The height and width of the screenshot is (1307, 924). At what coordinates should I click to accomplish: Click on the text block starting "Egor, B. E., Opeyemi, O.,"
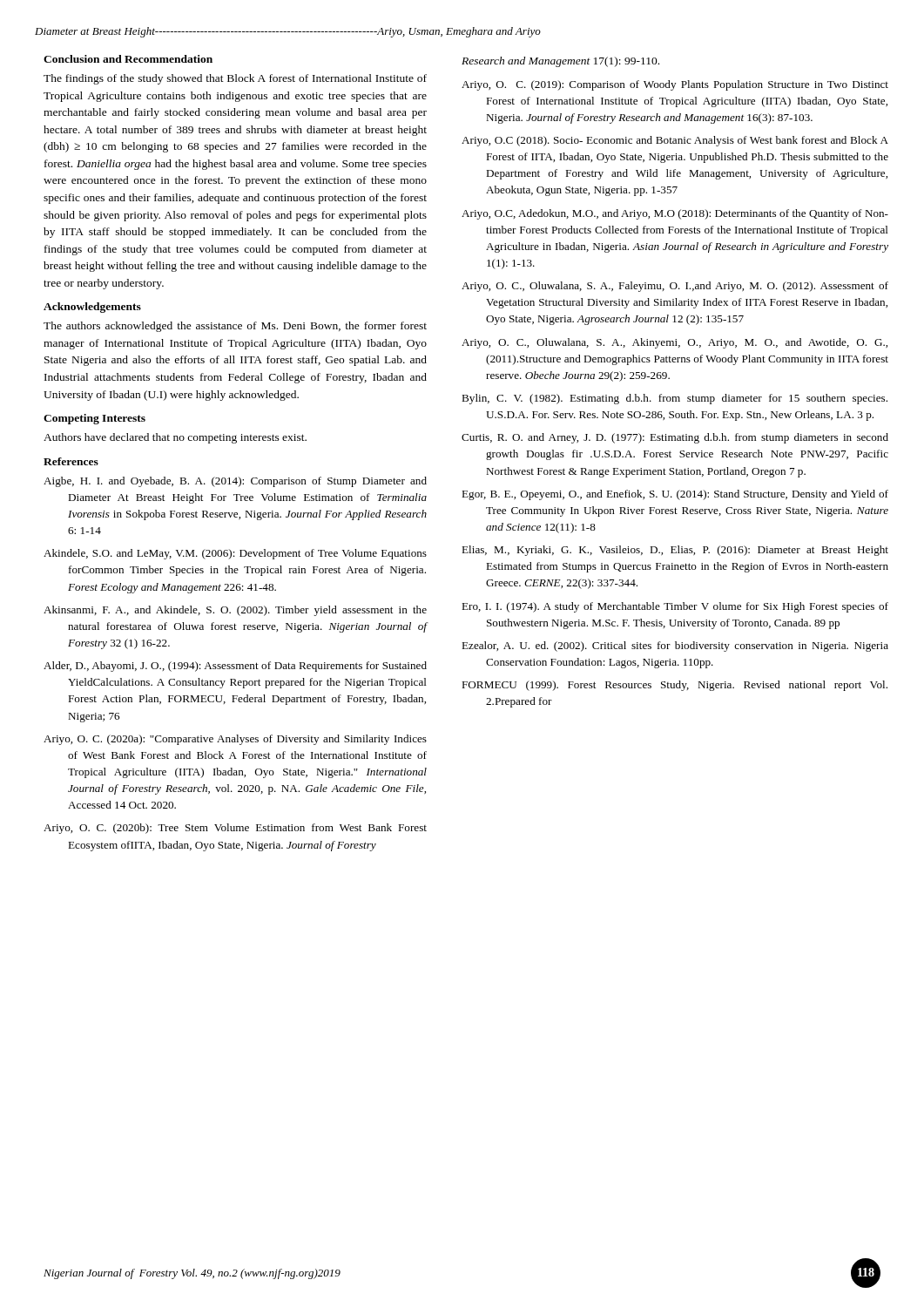(x=675, y=510)
